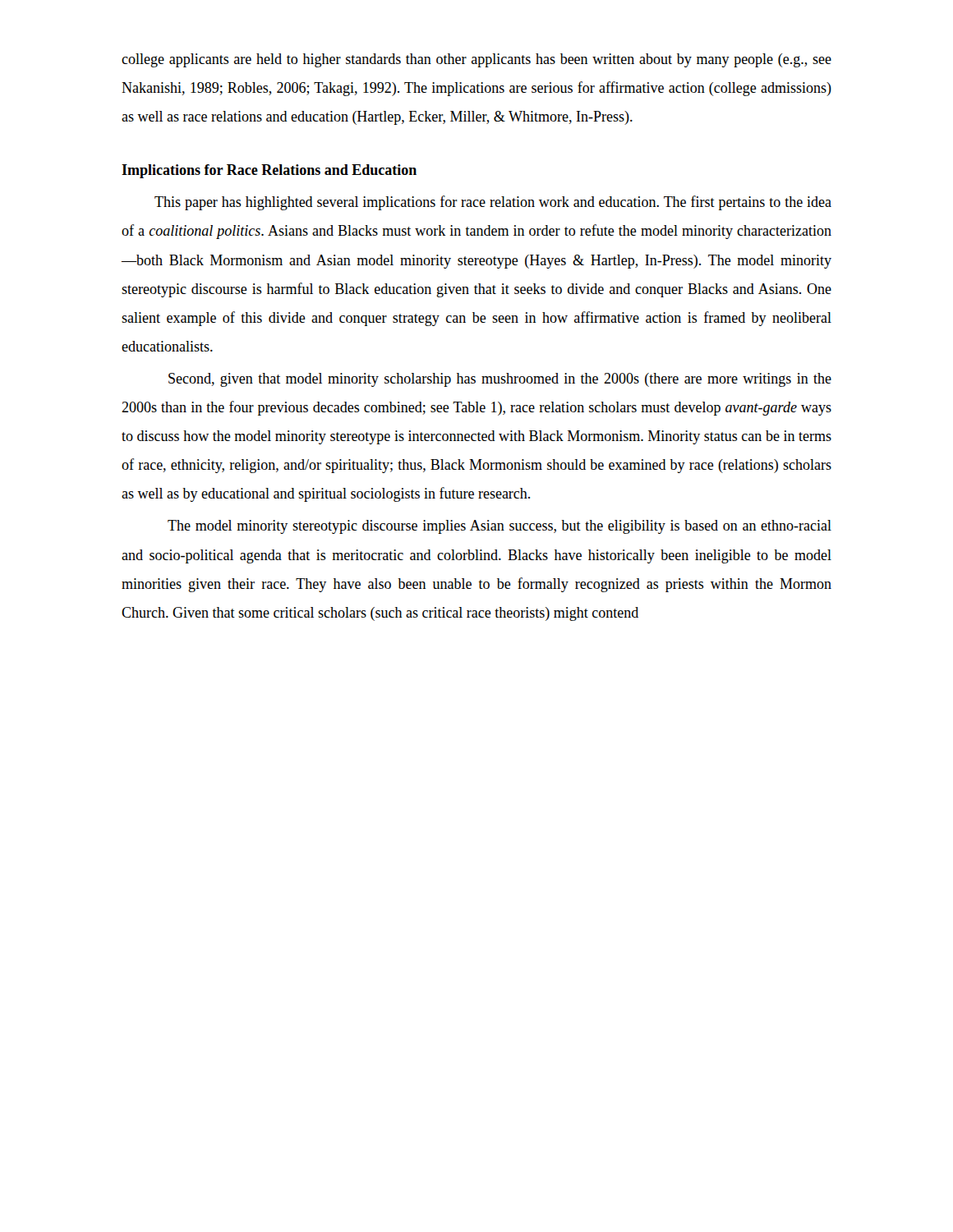
Task: Select the text block that reads "This paper has highlighted several implications for race"
Action: [476, 275]
